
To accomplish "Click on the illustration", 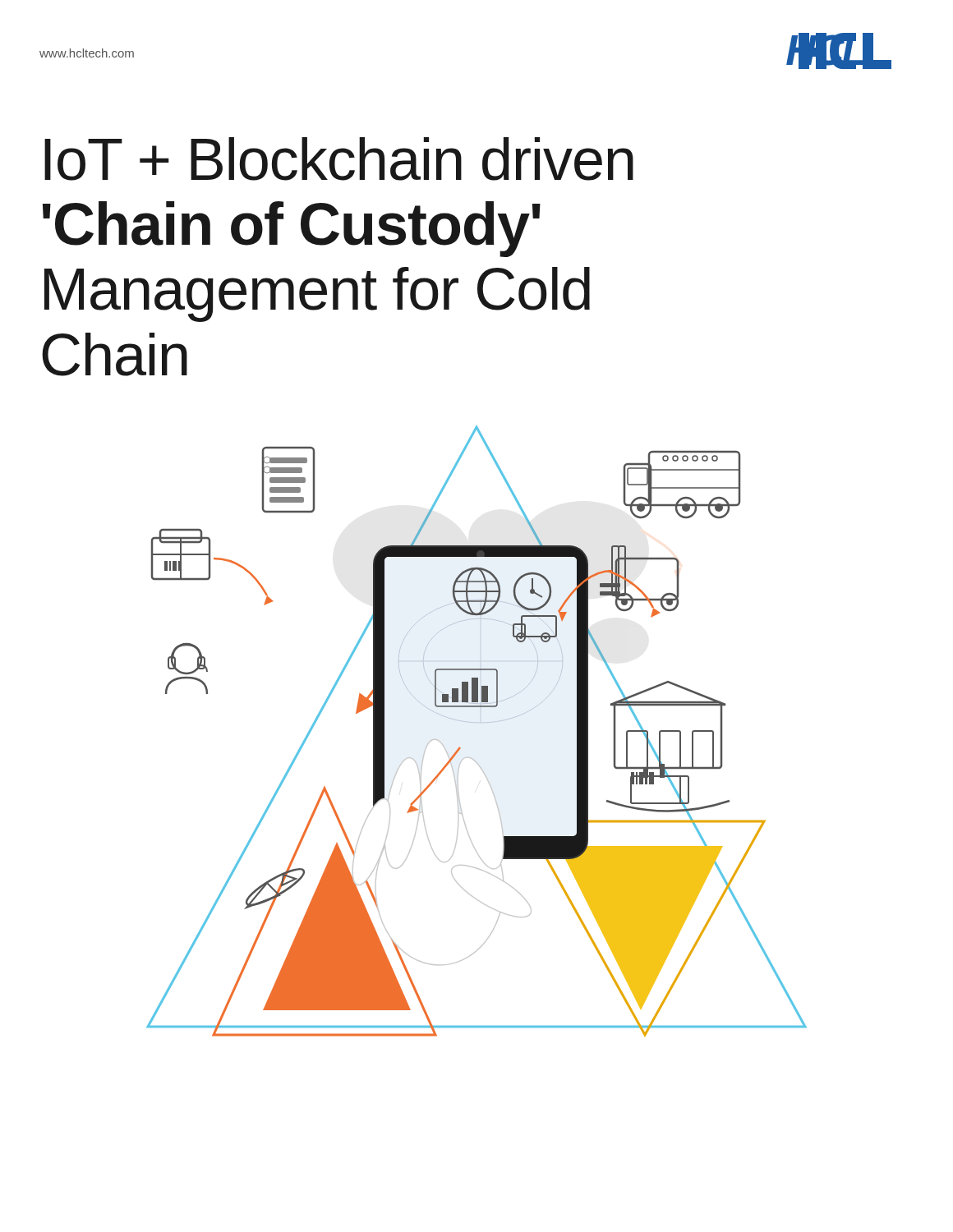I will click(476, 776).
